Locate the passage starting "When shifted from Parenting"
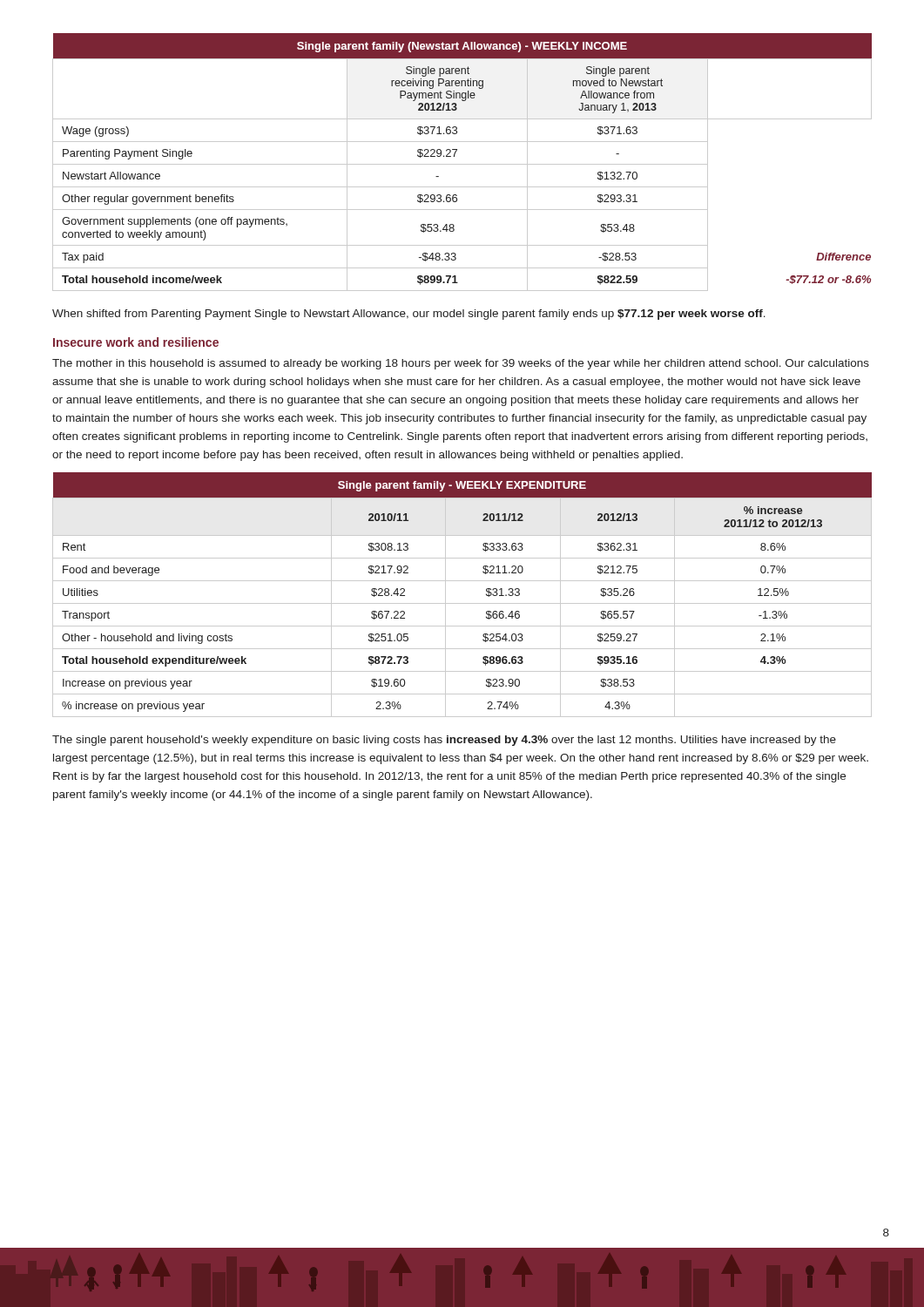Image resolution: width=924 pixels, height=1307 pixels. coord(409,313)
